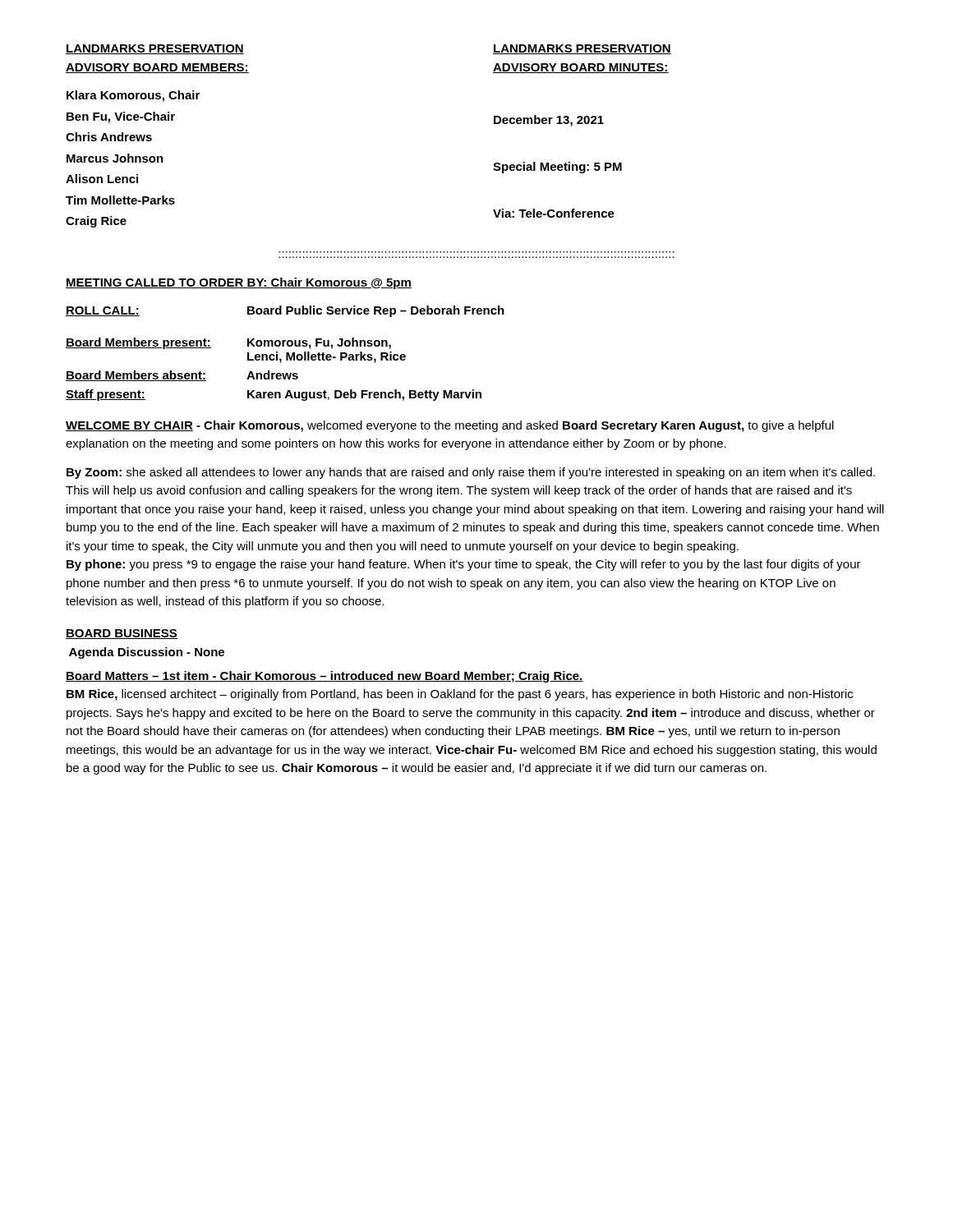The image size is (953, 1232).
Task: Find the section header that says "MEETING CALLED TO ORDER BY: Chair Komorous"
Action: (x=239, y=282)
